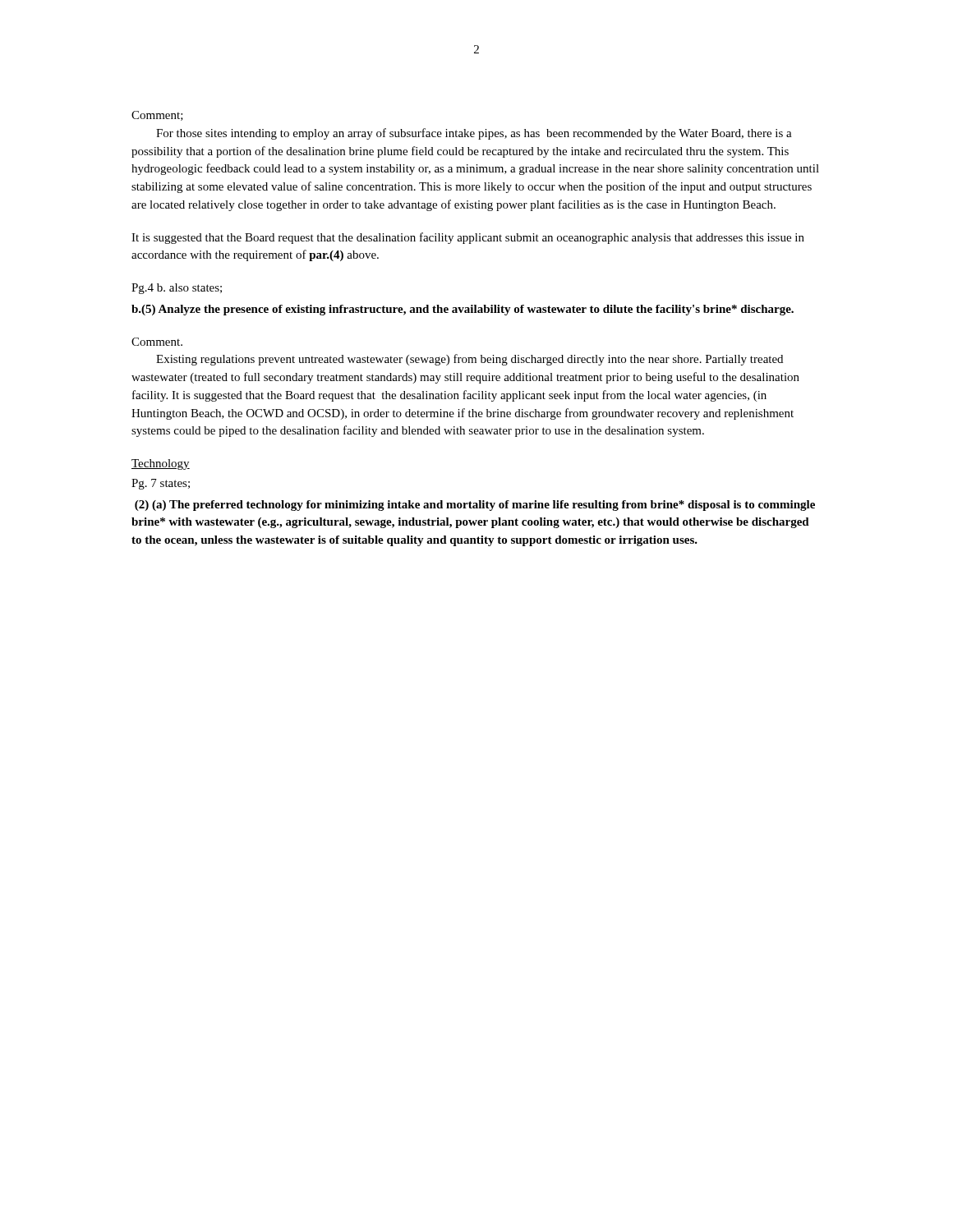Find the section header on this page that starts "(2) (a) The preferred technology for minimizing"
Image resolution: width=953 pixels, height=1232 pixels.
click(476, 522)
